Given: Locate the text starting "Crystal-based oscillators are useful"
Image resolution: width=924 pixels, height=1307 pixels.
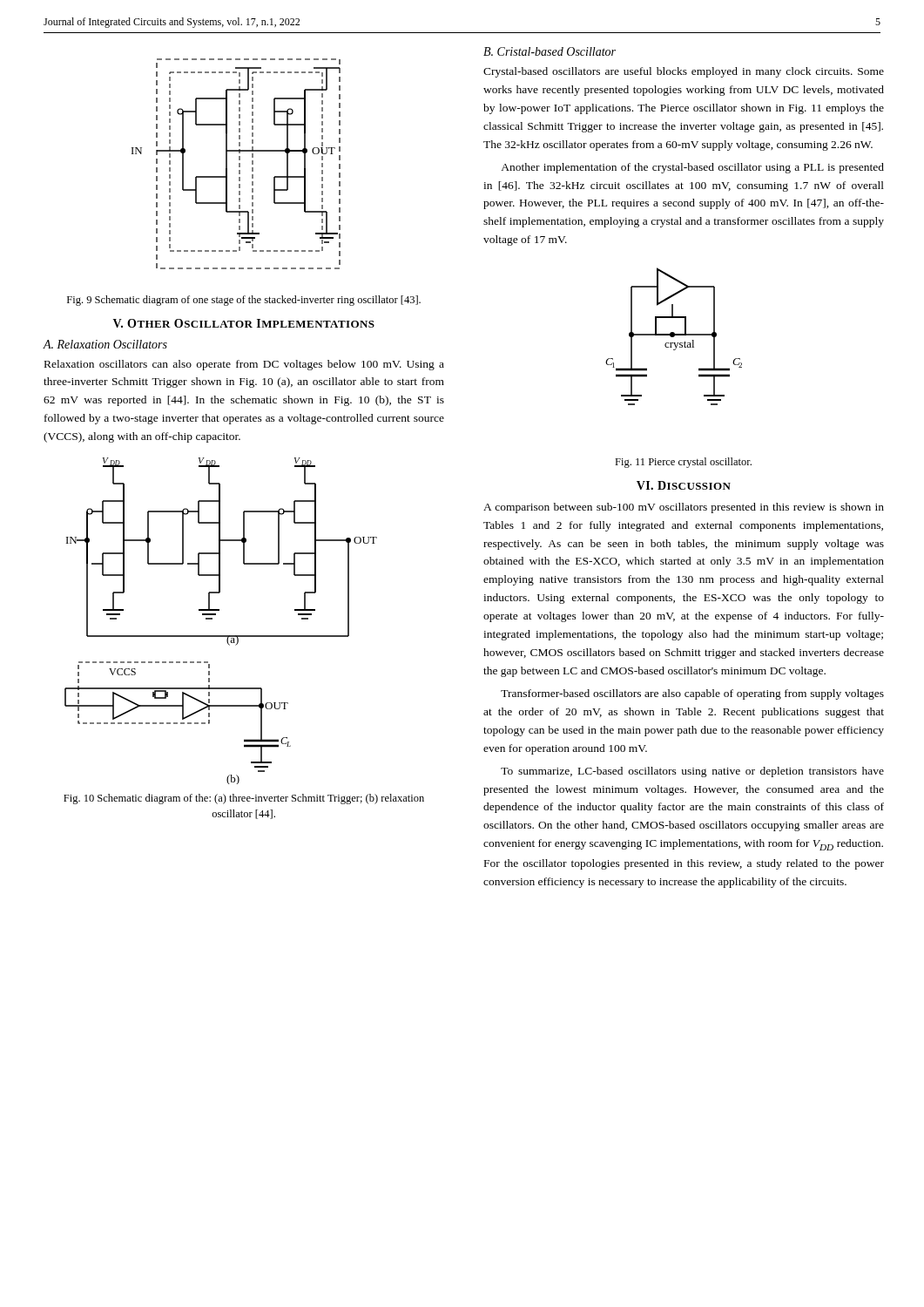Looking at the screenshot, I should pyautogui.click(x=684, y=156).
